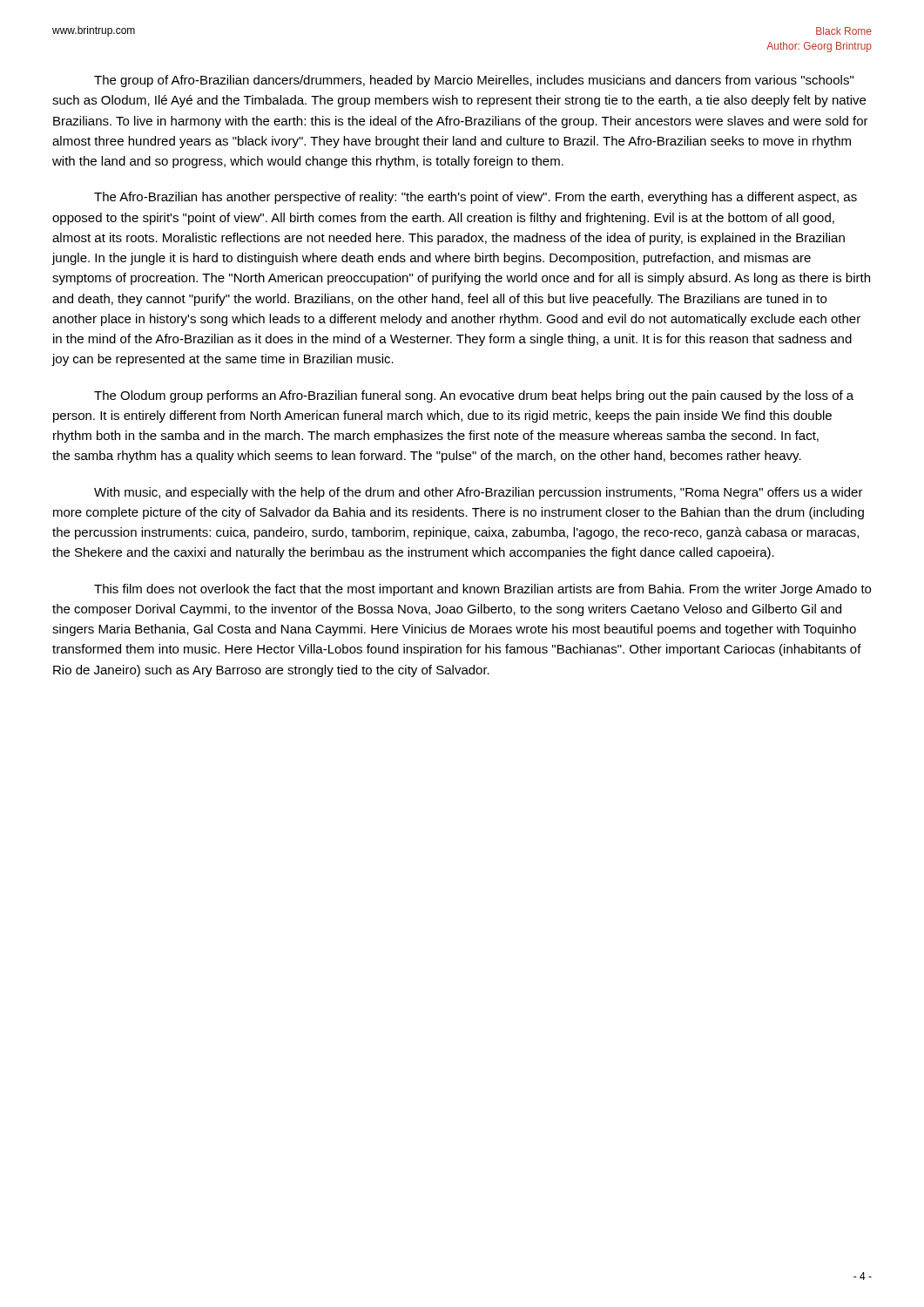Locate the text block starting "The Afro-Brazilian has another"
The height and width of the screenshot is (1307, 924).
[462, 278]
